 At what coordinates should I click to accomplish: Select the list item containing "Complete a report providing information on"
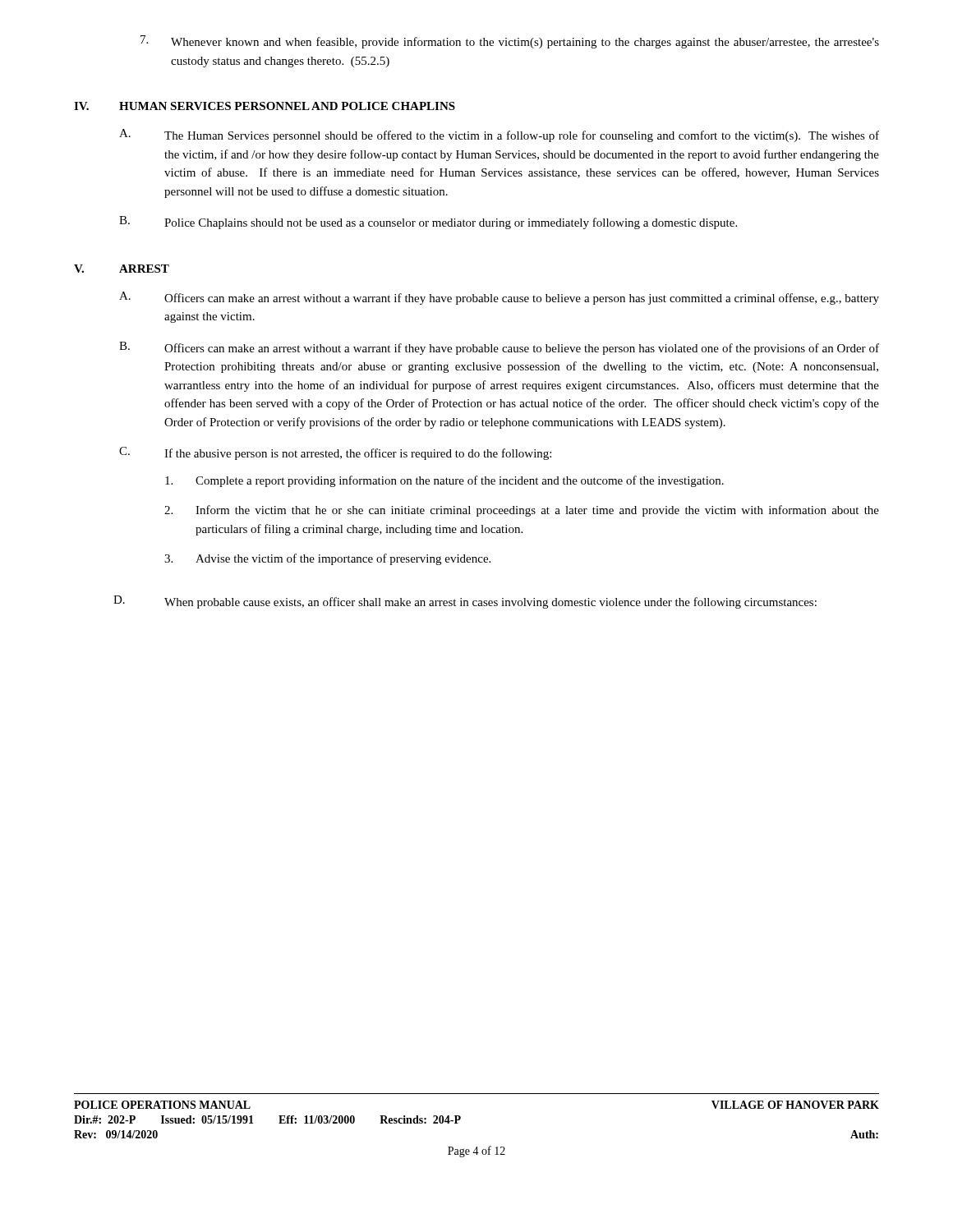point(522,480)
